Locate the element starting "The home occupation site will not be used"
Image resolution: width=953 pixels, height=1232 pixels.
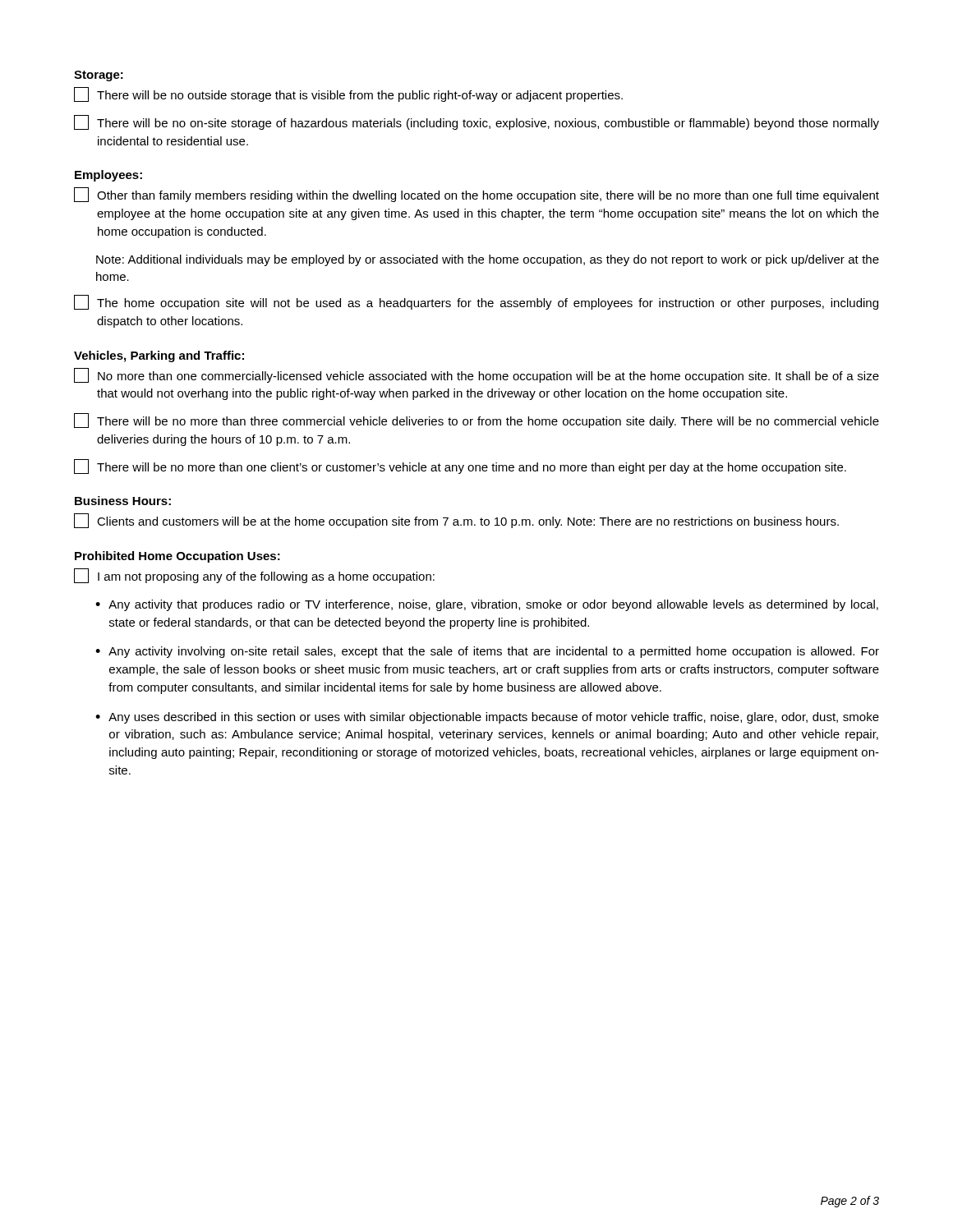(x=476, y=312)
